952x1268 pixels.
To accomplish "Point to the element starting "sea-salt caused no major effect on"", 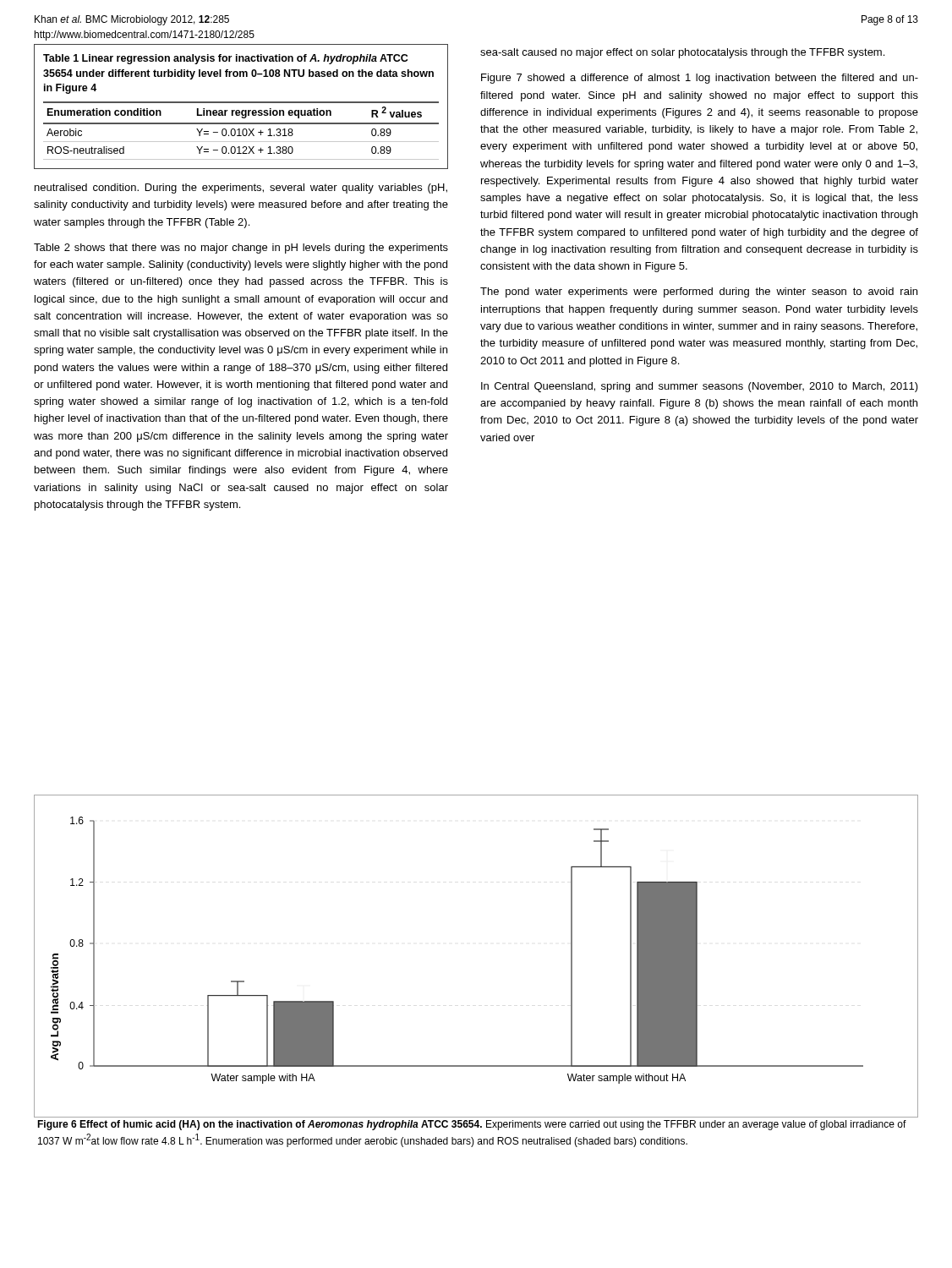I will pos(699,245).
